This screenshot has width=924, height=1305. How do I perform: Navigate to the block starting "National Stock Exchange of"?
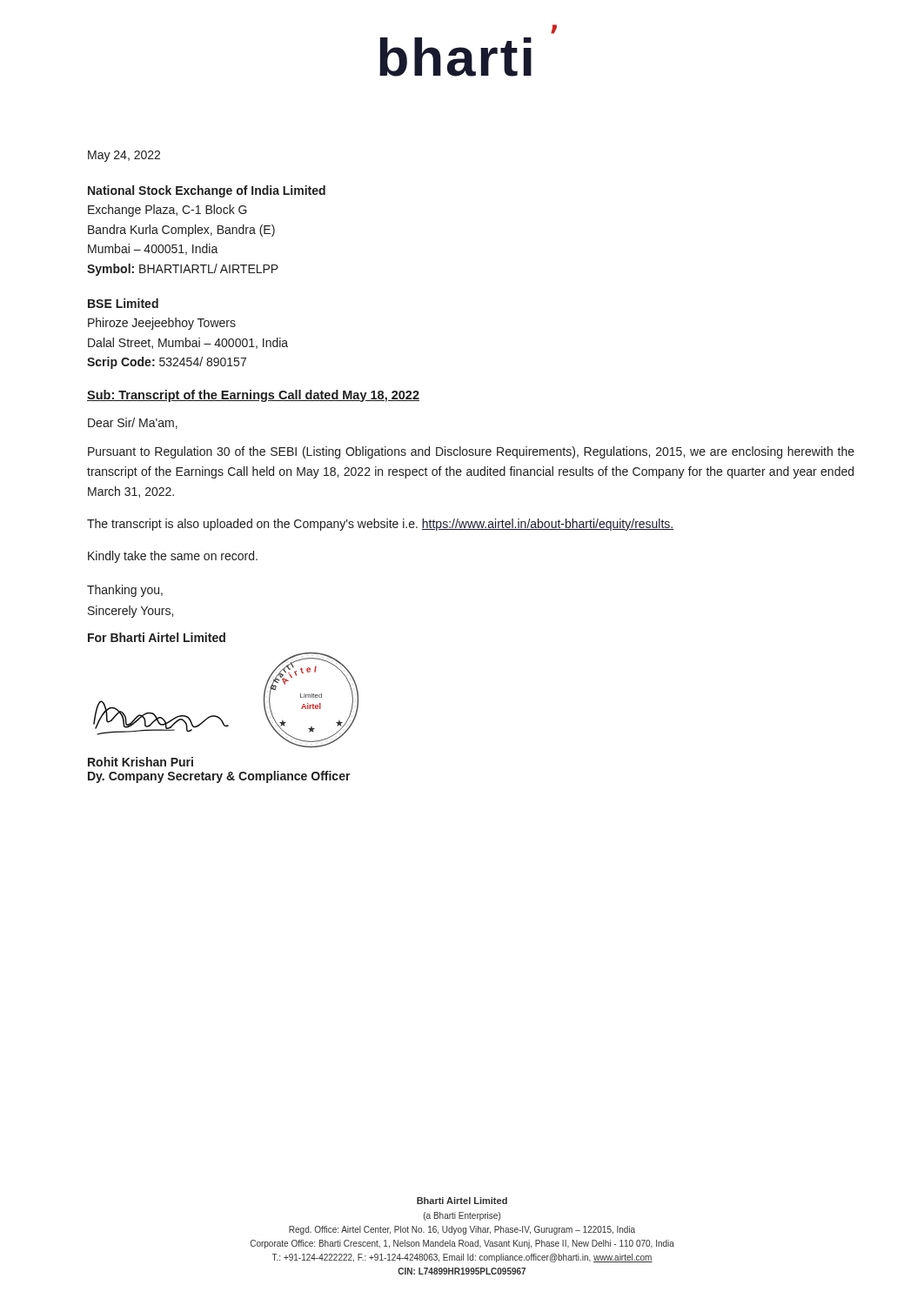coord(207,191)
